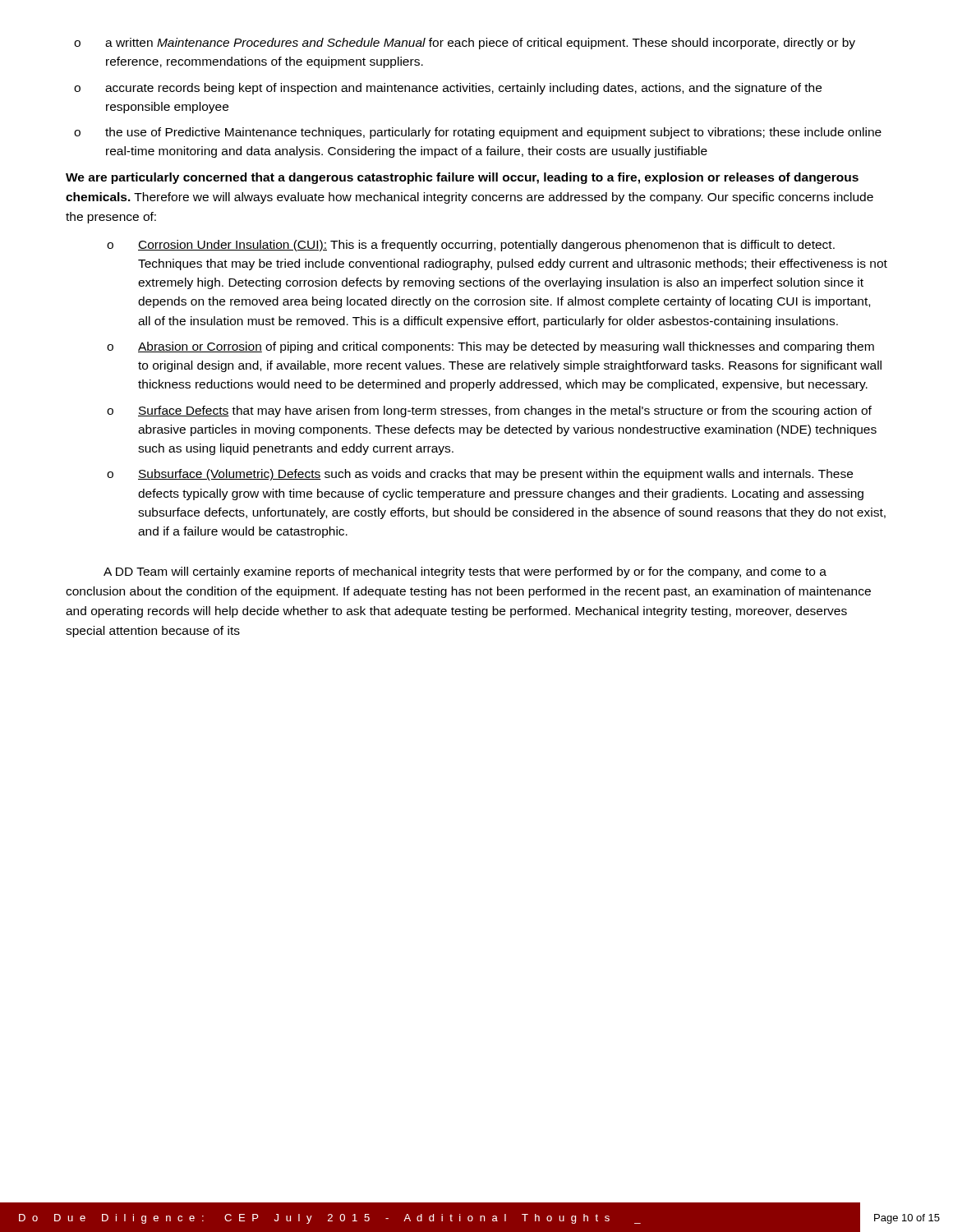Point to the block beginning "o a written Maintenance"
The image size is (953, 1232).
point(476,52)
